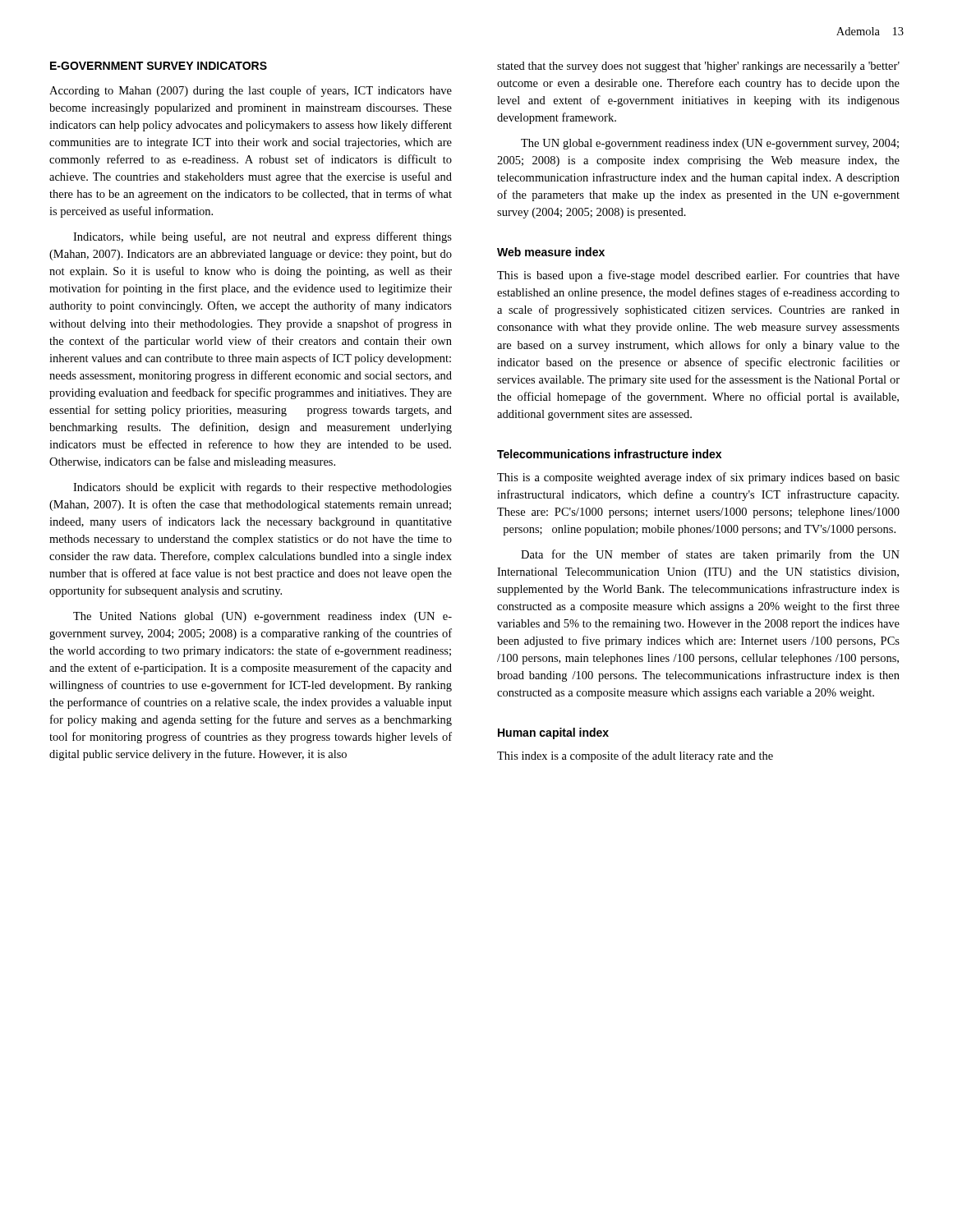This screenshot has height=1232, width=953.
Task: Where is the passage that starts "The United Nations global (UN) e-government"?
Action: pos(251,685)
